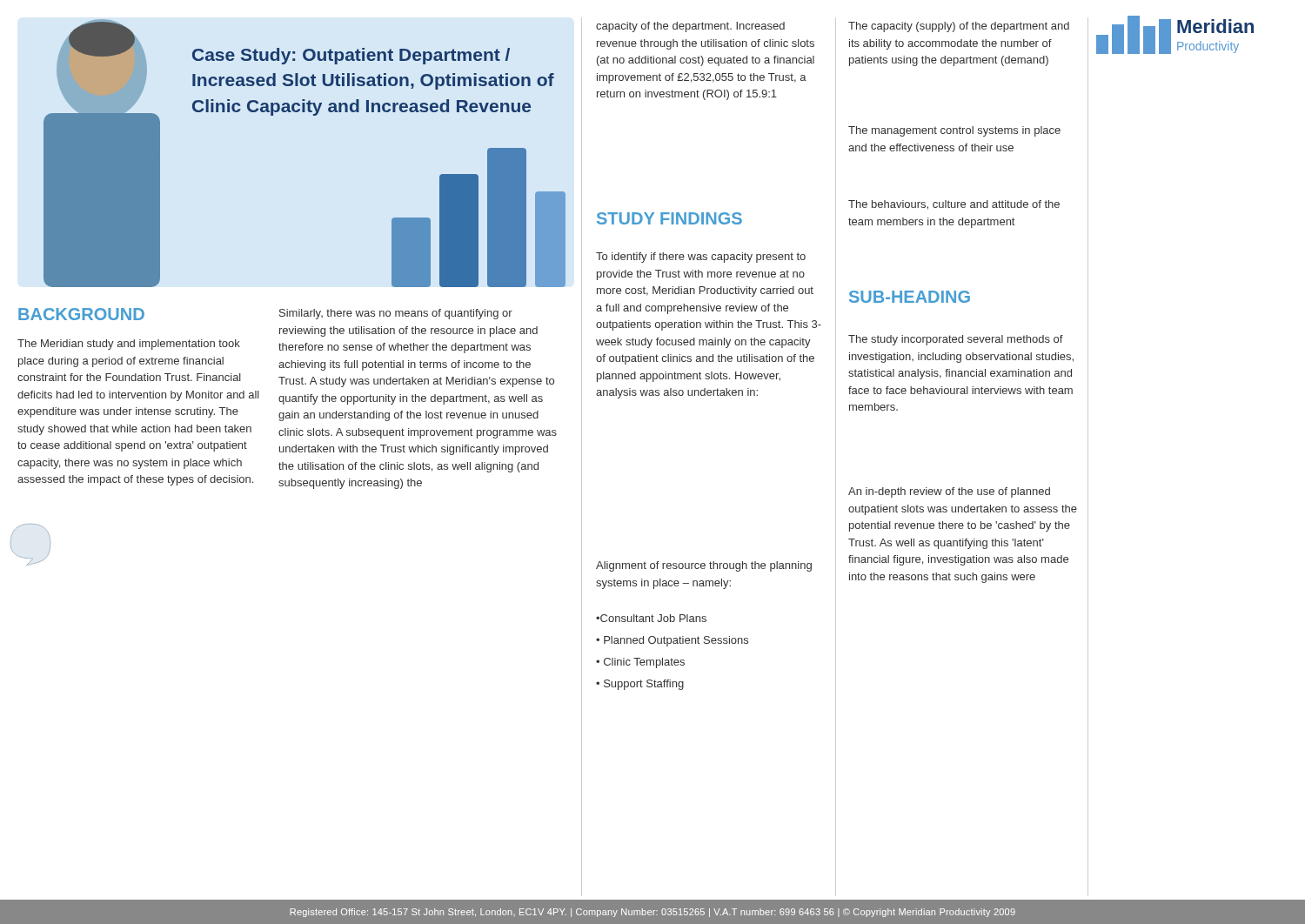Viewport: 1305px width, 924px height.
Task: Select the list item that reads "•Consultant Job Plans"
Action: click(x=651, y=618)
